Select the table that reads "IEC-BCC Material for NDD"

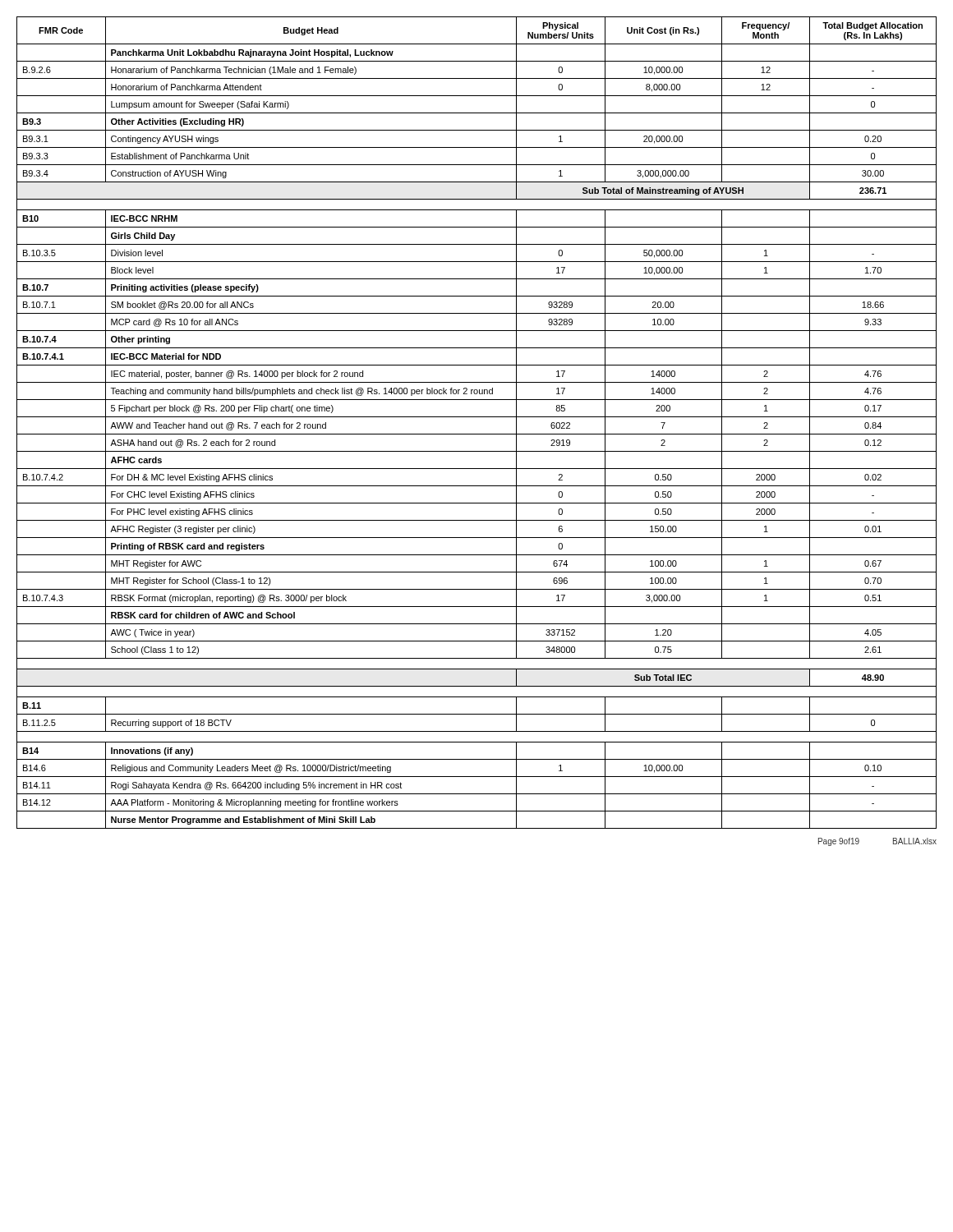(x=476, y=423)
